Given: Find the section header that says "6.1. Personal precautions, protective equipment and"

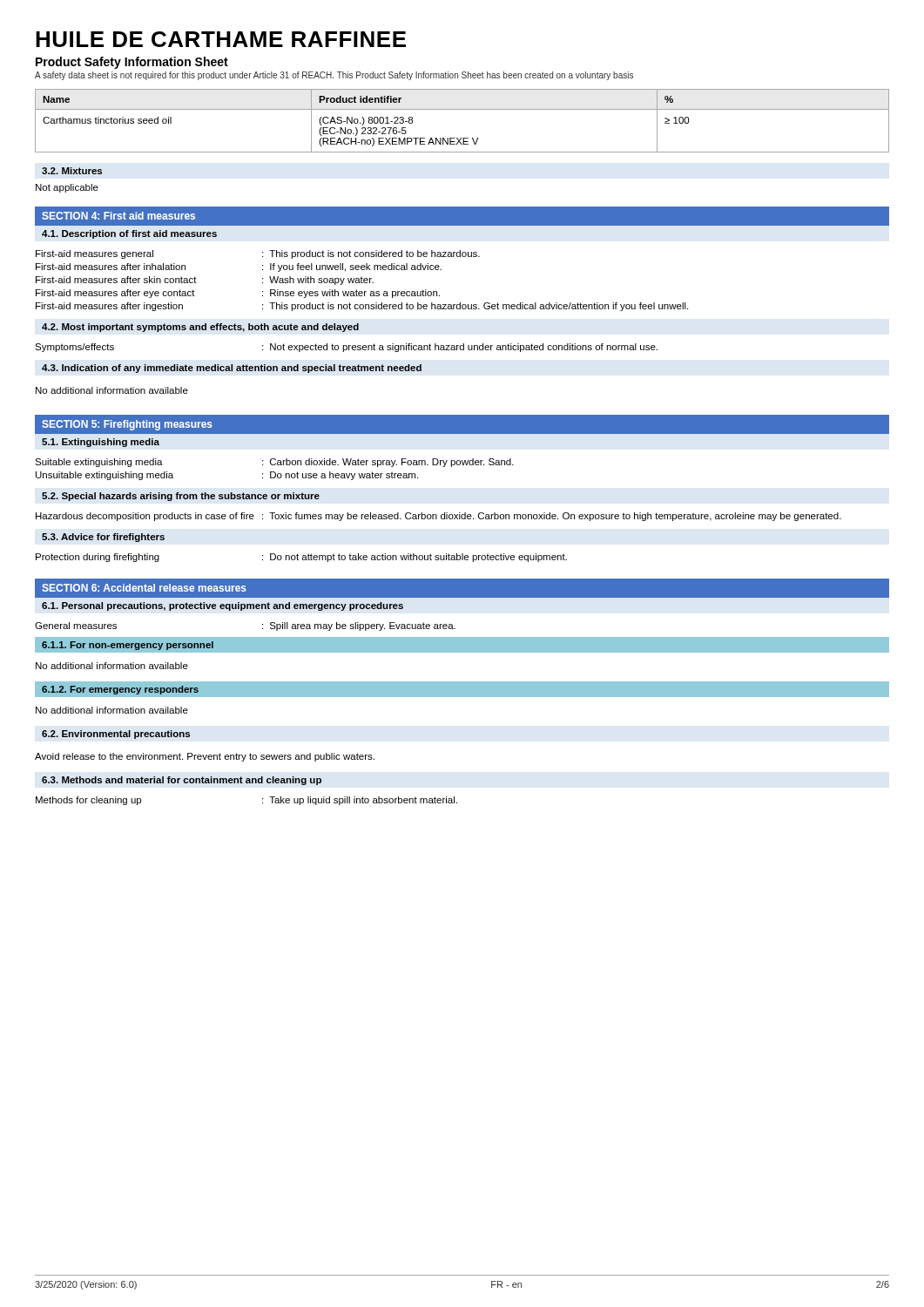Looking at the screenshot, I should 462,606.
